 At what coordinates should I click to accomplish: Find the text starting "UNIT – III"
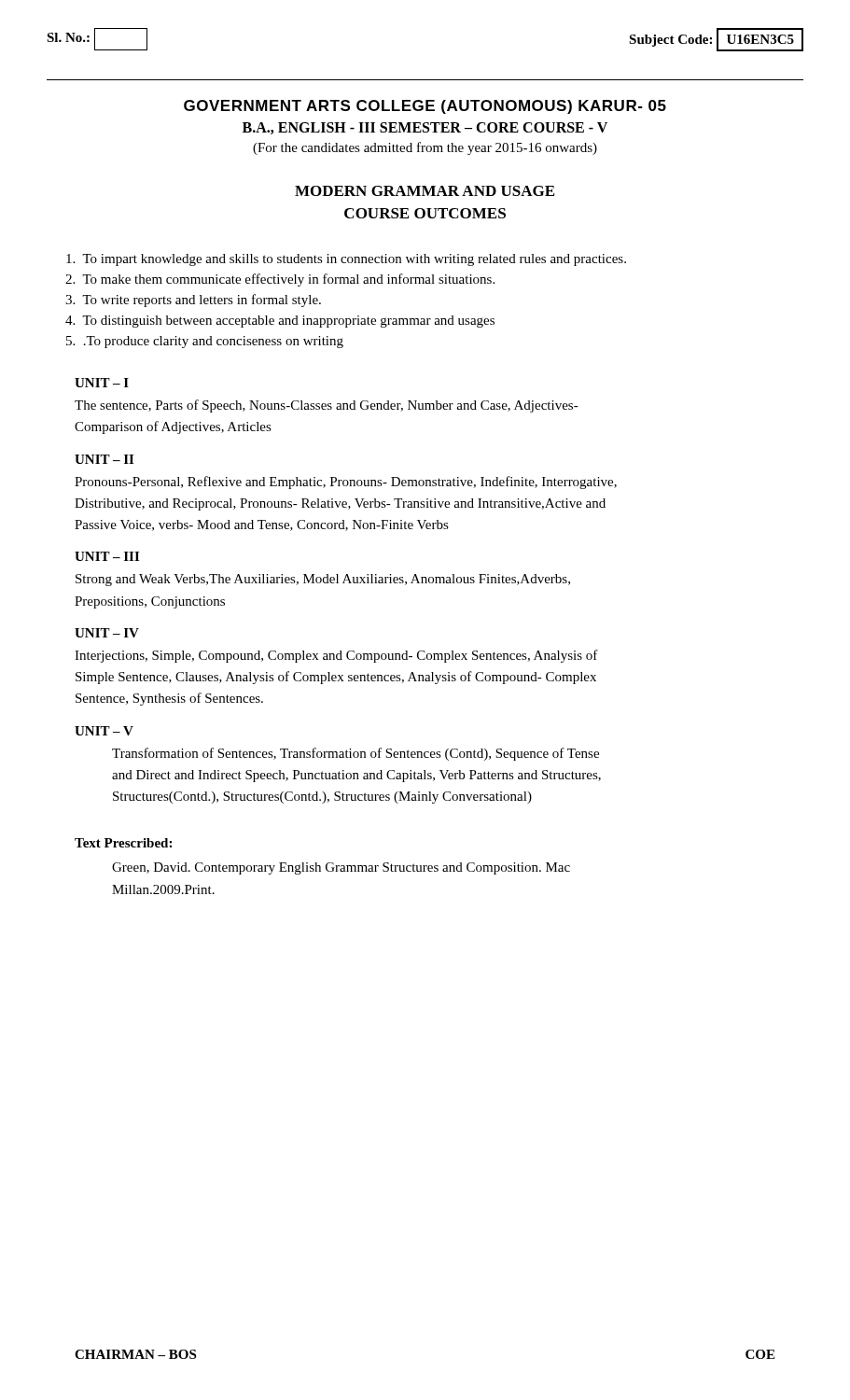(107, 556)
